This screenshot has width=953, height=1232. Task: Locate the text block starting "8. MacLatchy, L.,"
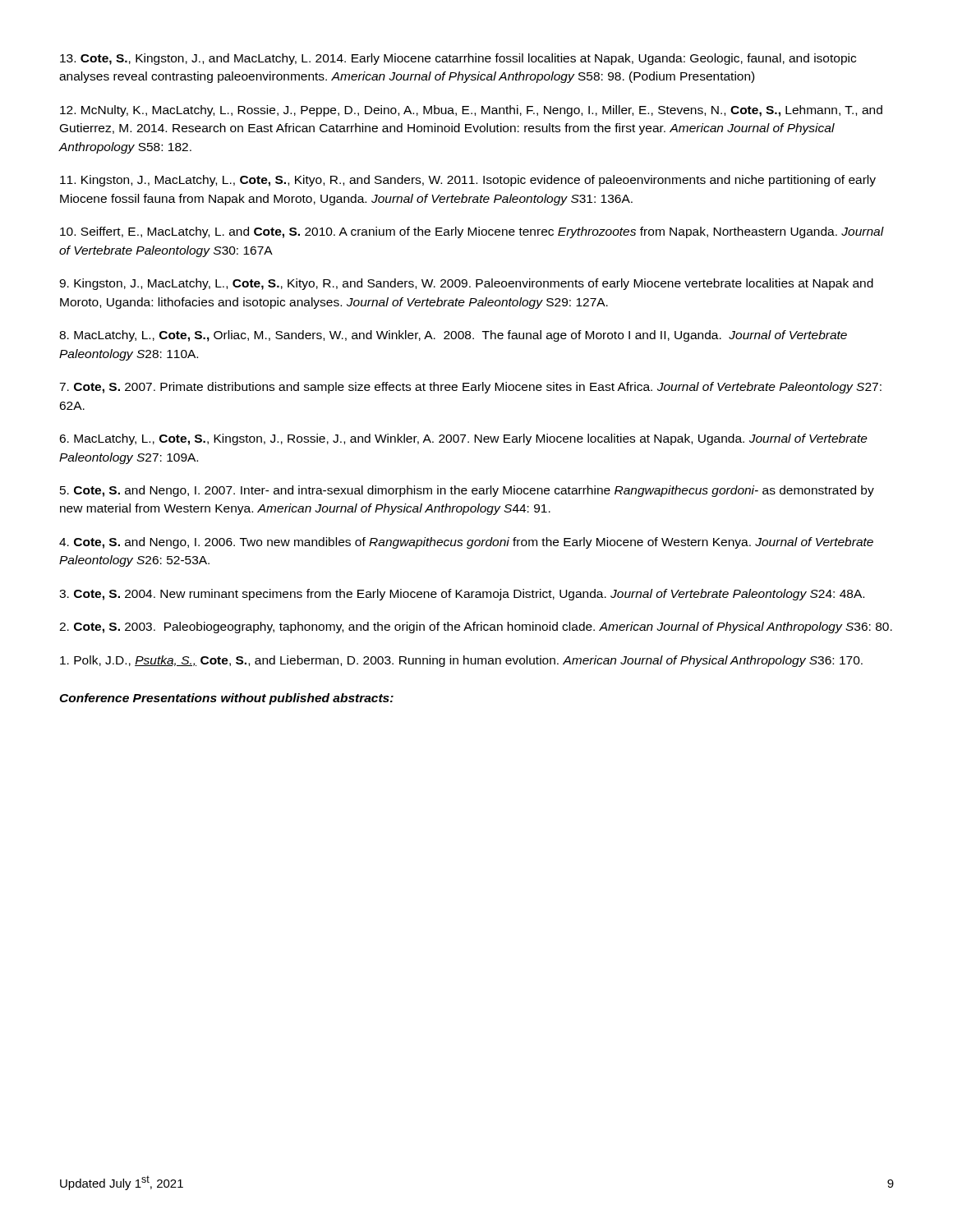(x=453, y=344)
